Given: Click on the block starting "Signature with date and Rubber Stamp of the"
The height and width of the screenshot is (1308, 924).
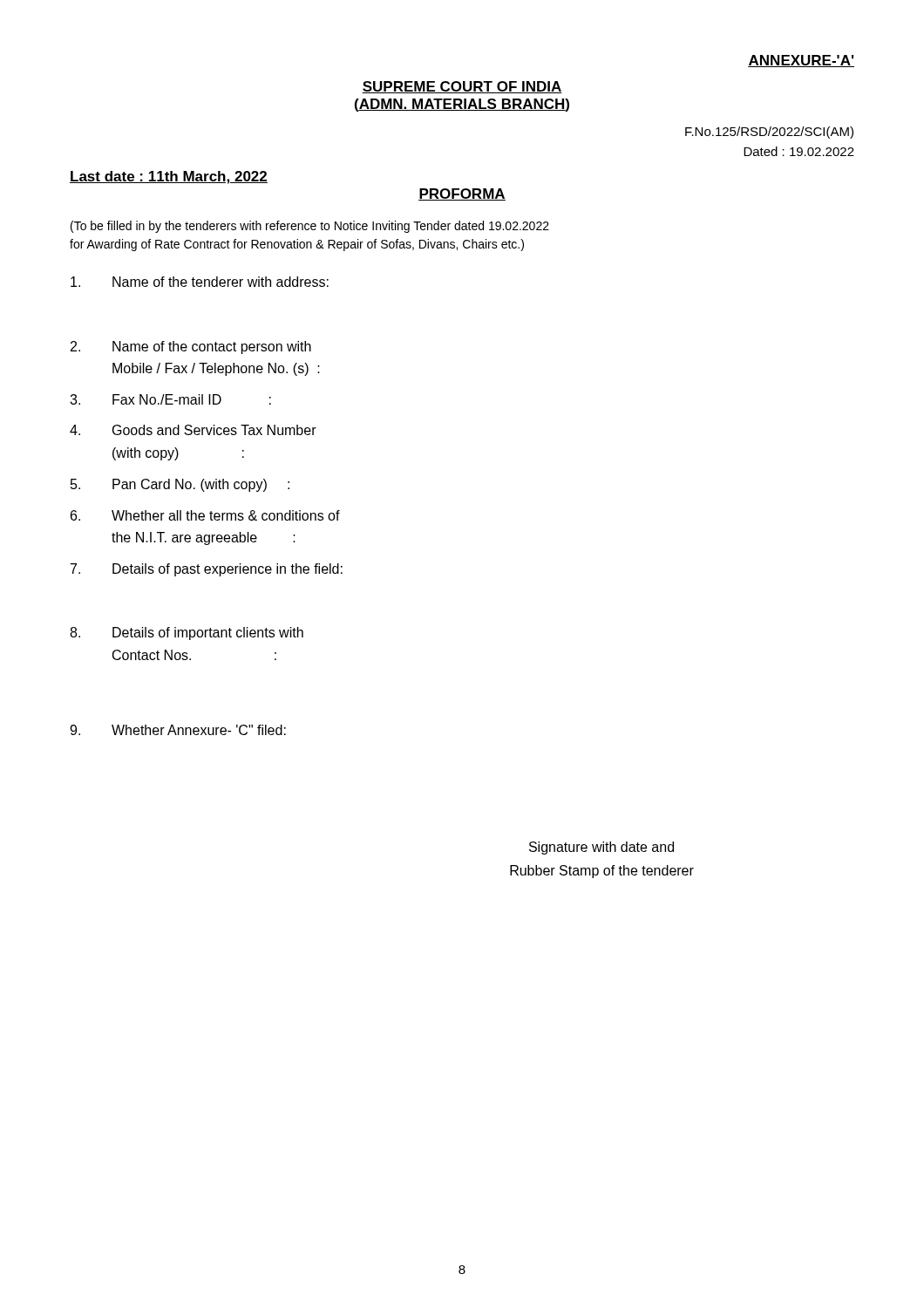Looking at the screenshot, I should point(601,859).
